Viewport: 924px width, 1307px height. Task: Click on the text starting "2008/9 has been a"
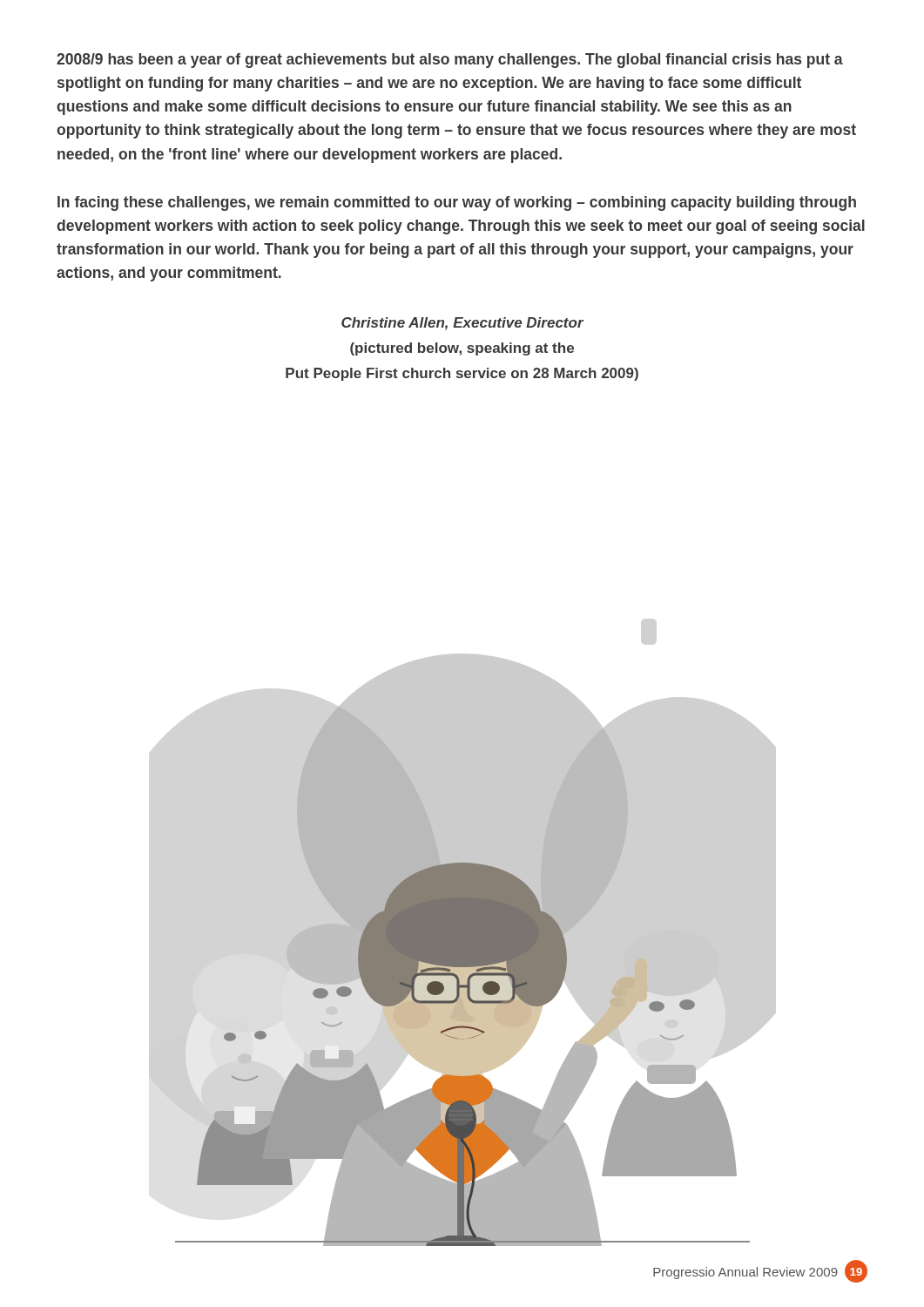456,107
